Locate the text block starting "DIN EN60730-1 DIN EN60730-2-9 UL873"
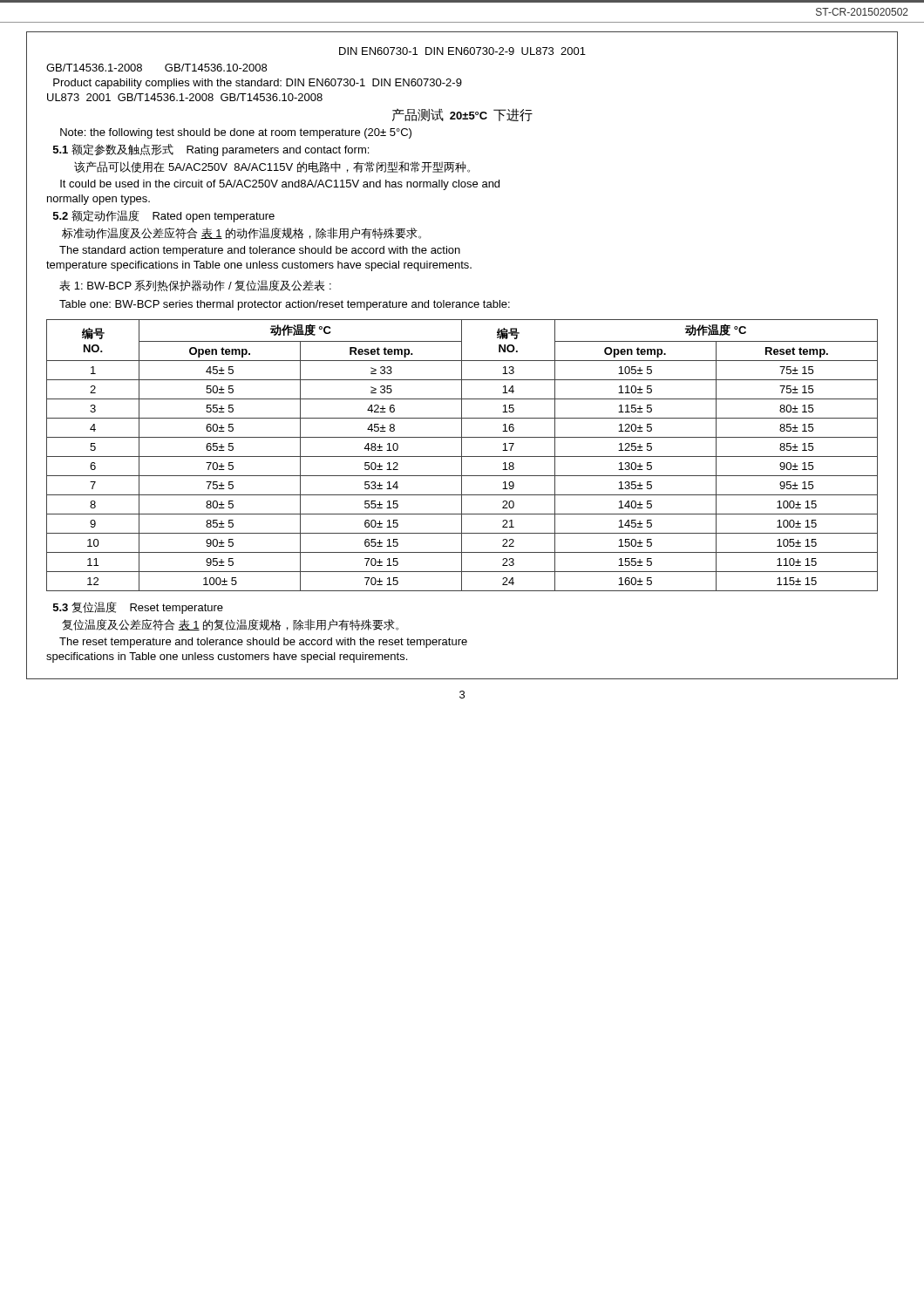Image resolution: width=924 pixels, height=1308 pixels. pyautogui.click(x=462, y=51)
